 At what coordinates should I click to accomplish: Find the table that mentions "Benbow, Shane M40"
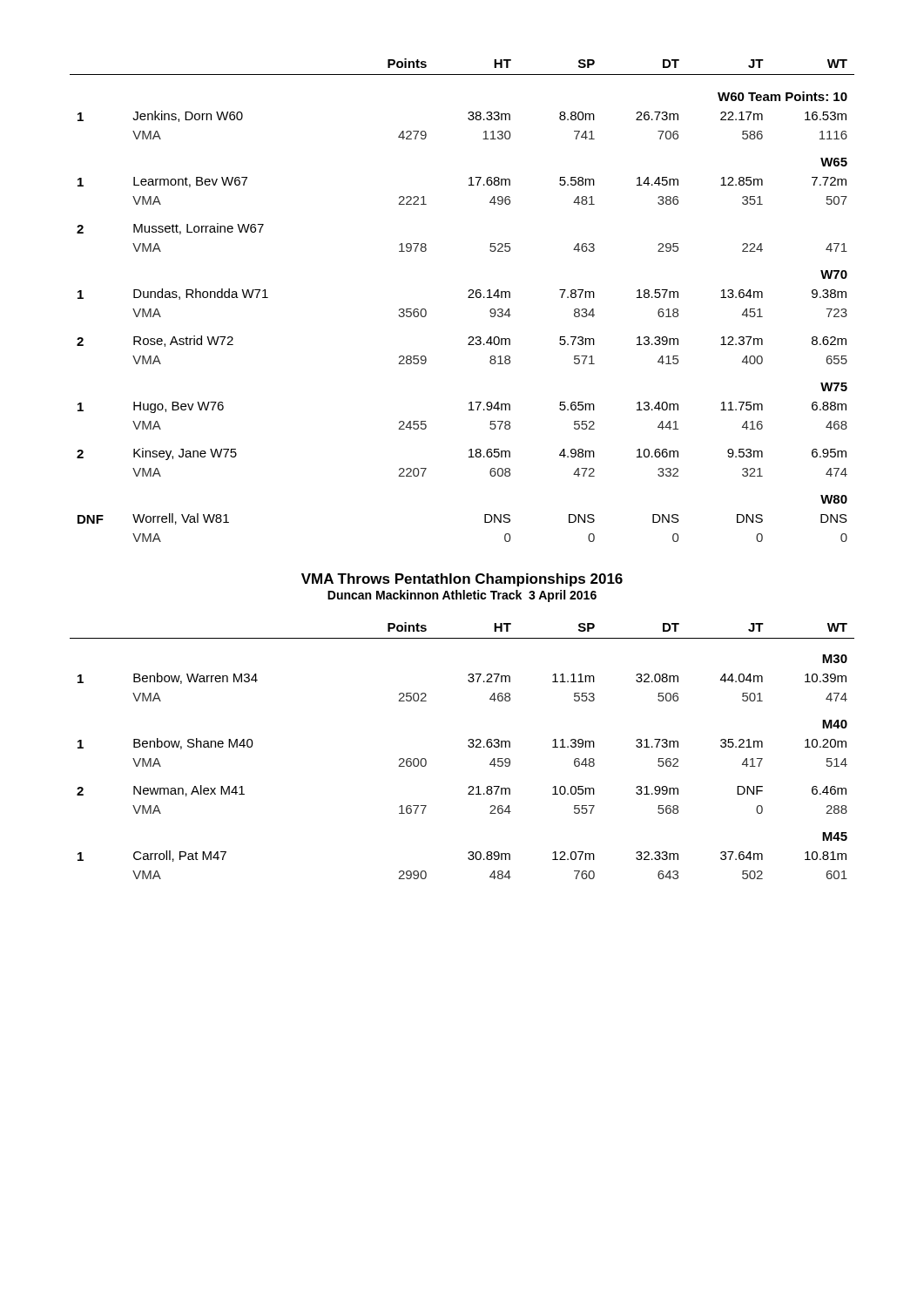coord(462,750)
